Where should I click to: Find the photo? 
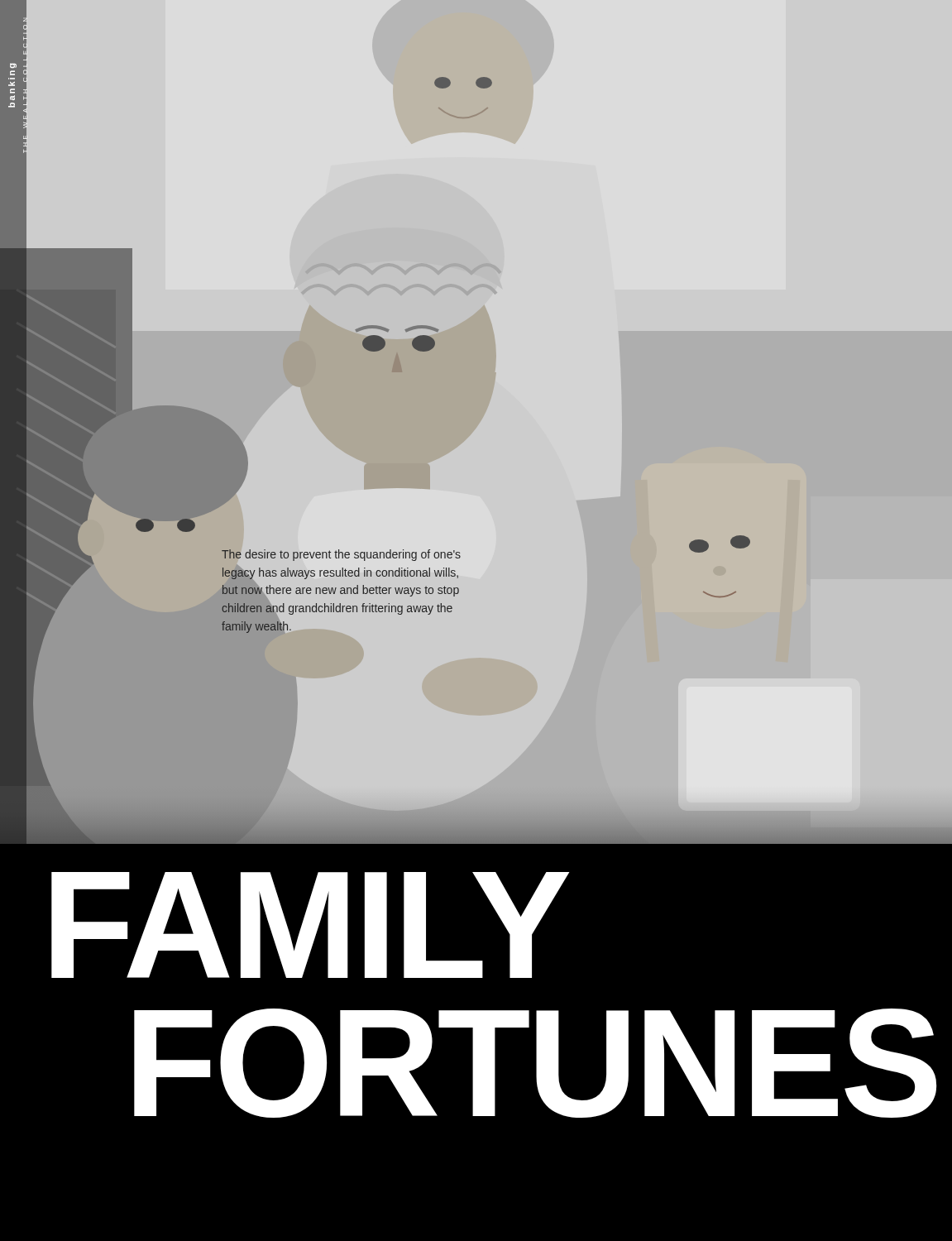coord(476,439)
